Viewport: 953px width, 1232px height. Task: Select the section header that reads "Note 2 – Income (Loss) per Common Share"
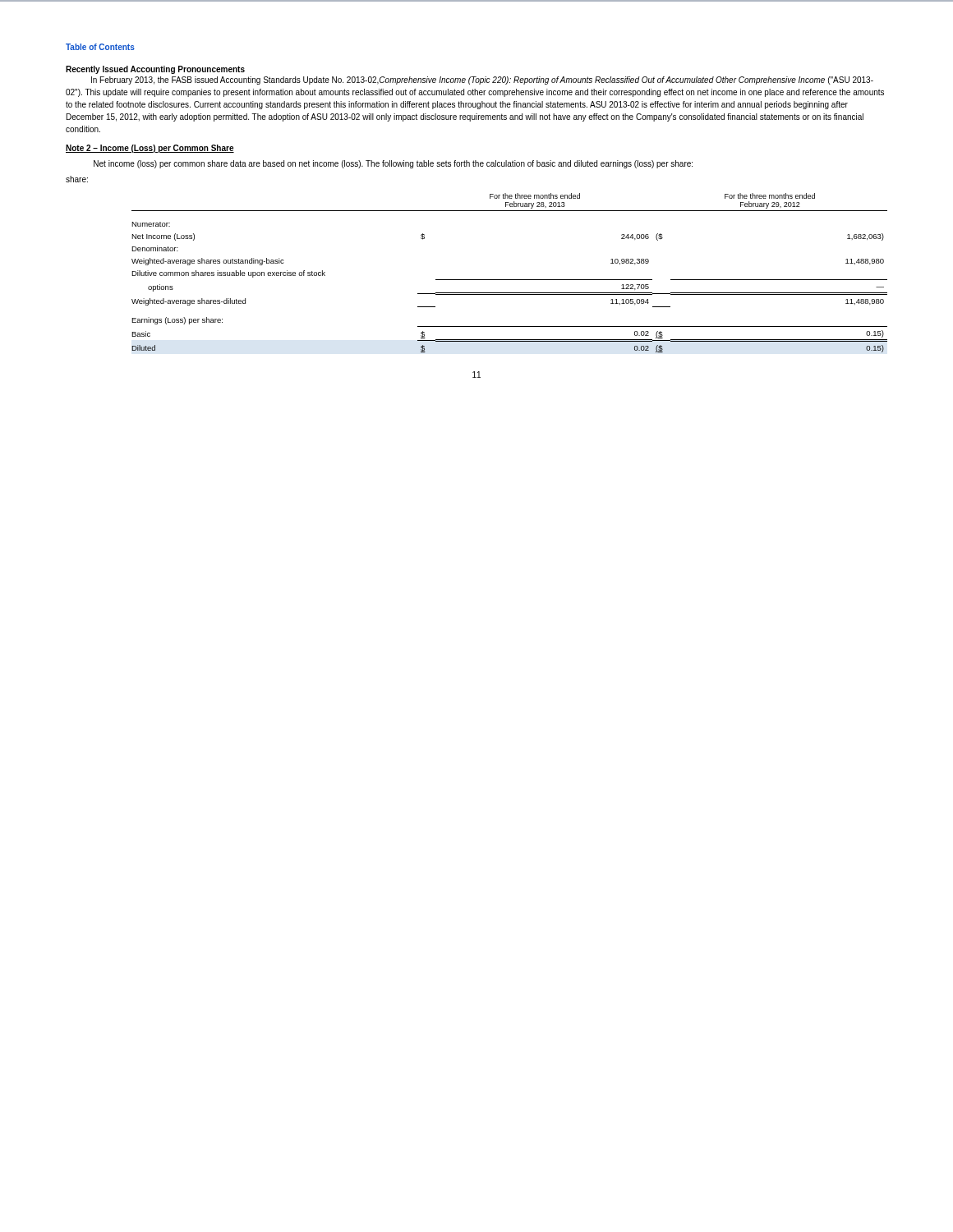coord(150,148)
